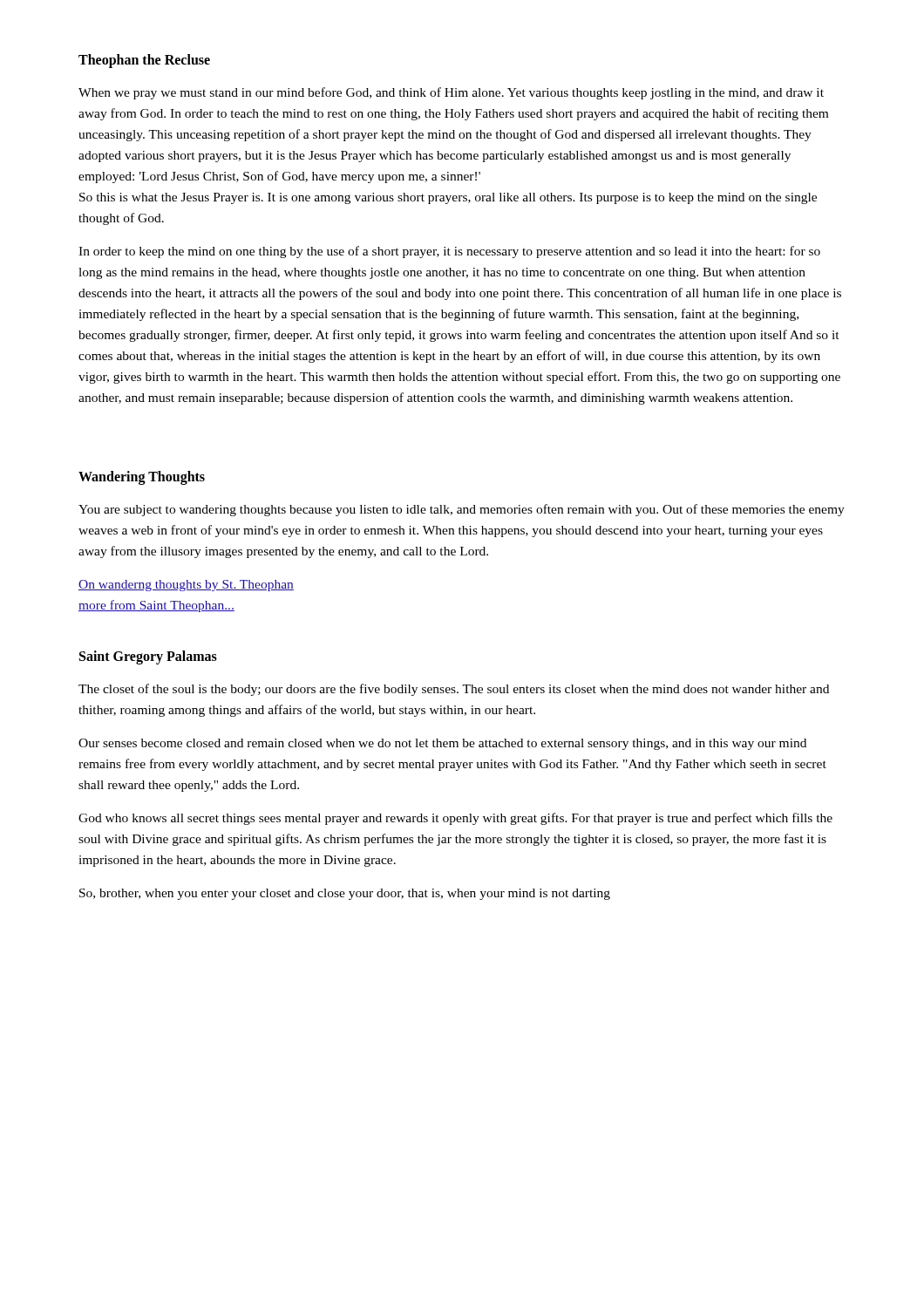Navigate to the block starting "The closet of the soul is"

click(454, 699)
